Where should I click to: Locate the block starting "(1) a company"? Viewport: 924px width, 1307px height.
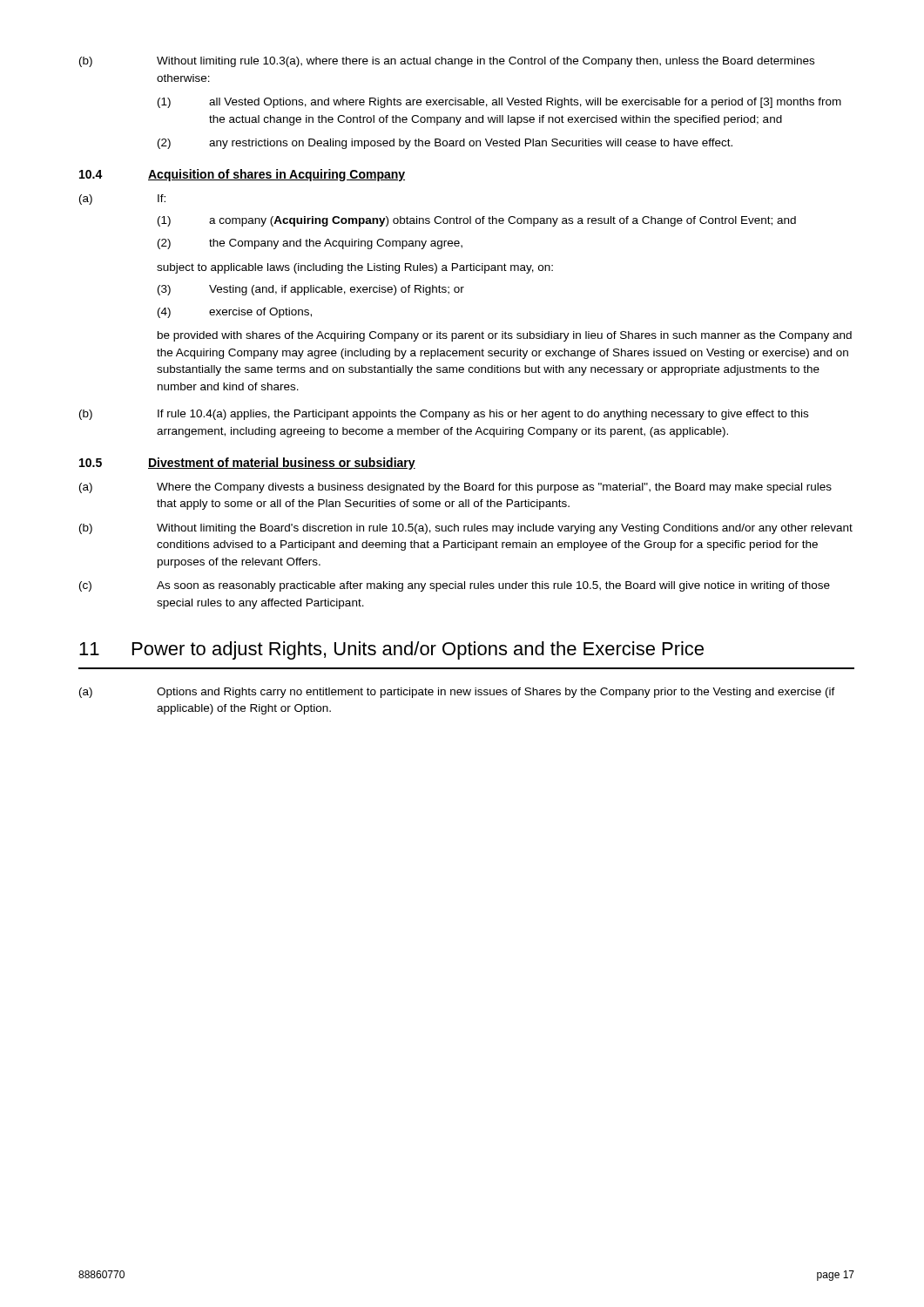[x=506, y=221]
